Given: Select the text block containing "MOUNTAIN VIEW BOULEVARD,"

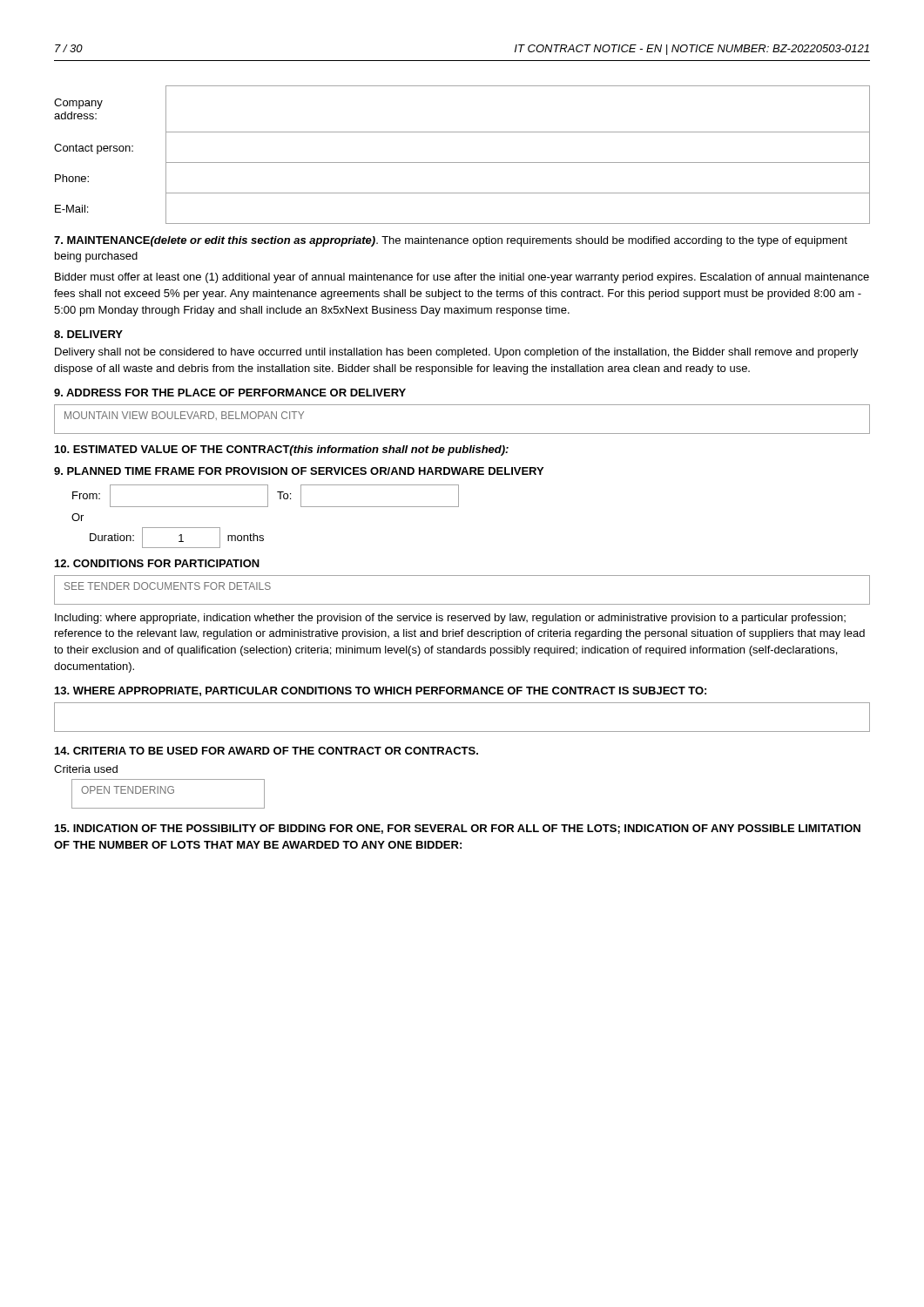Looking at the screenshot, I should 462,419.
